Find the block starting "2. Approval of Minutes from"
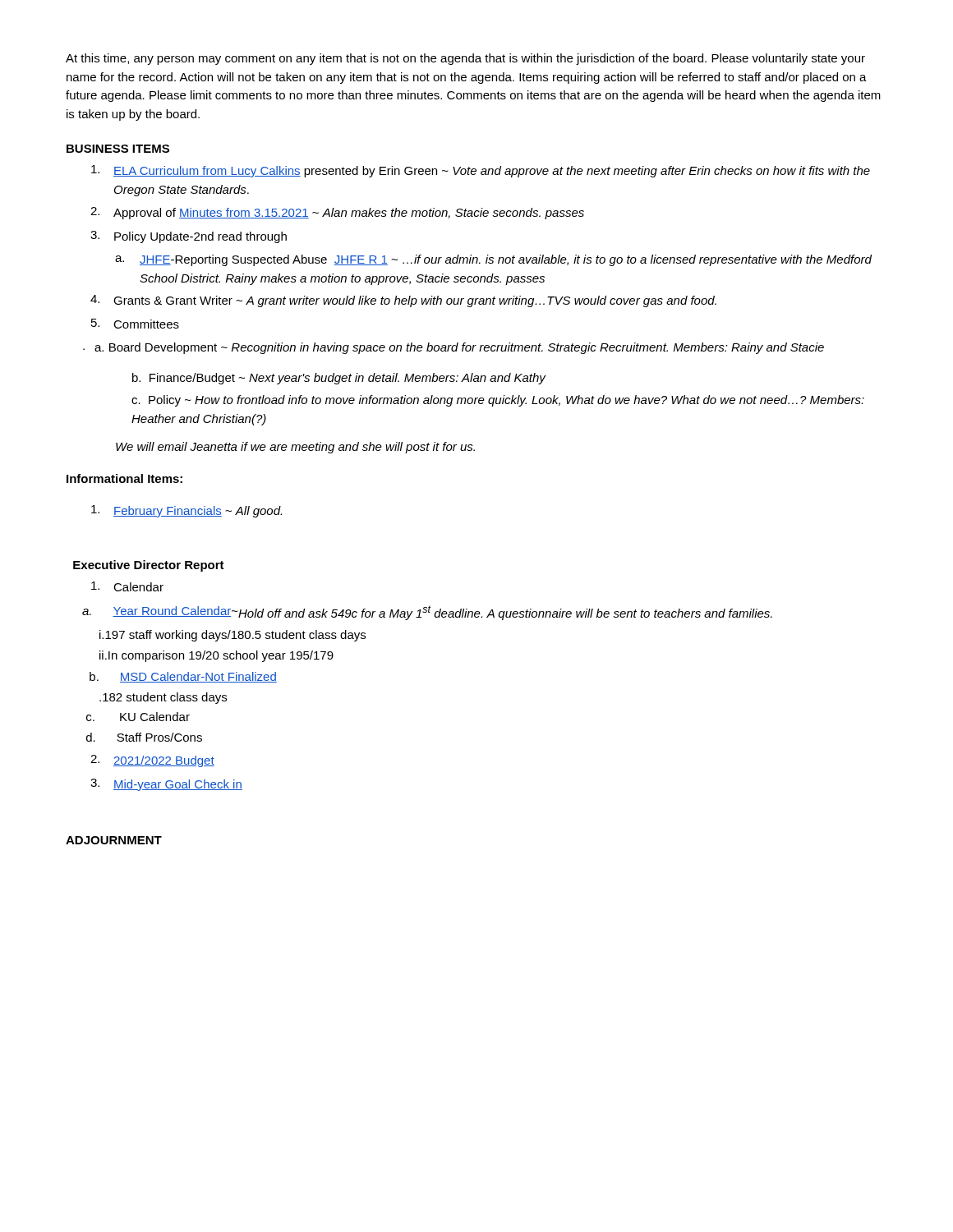Screen dimensions: 1232x953 click(x=489, y=213)
